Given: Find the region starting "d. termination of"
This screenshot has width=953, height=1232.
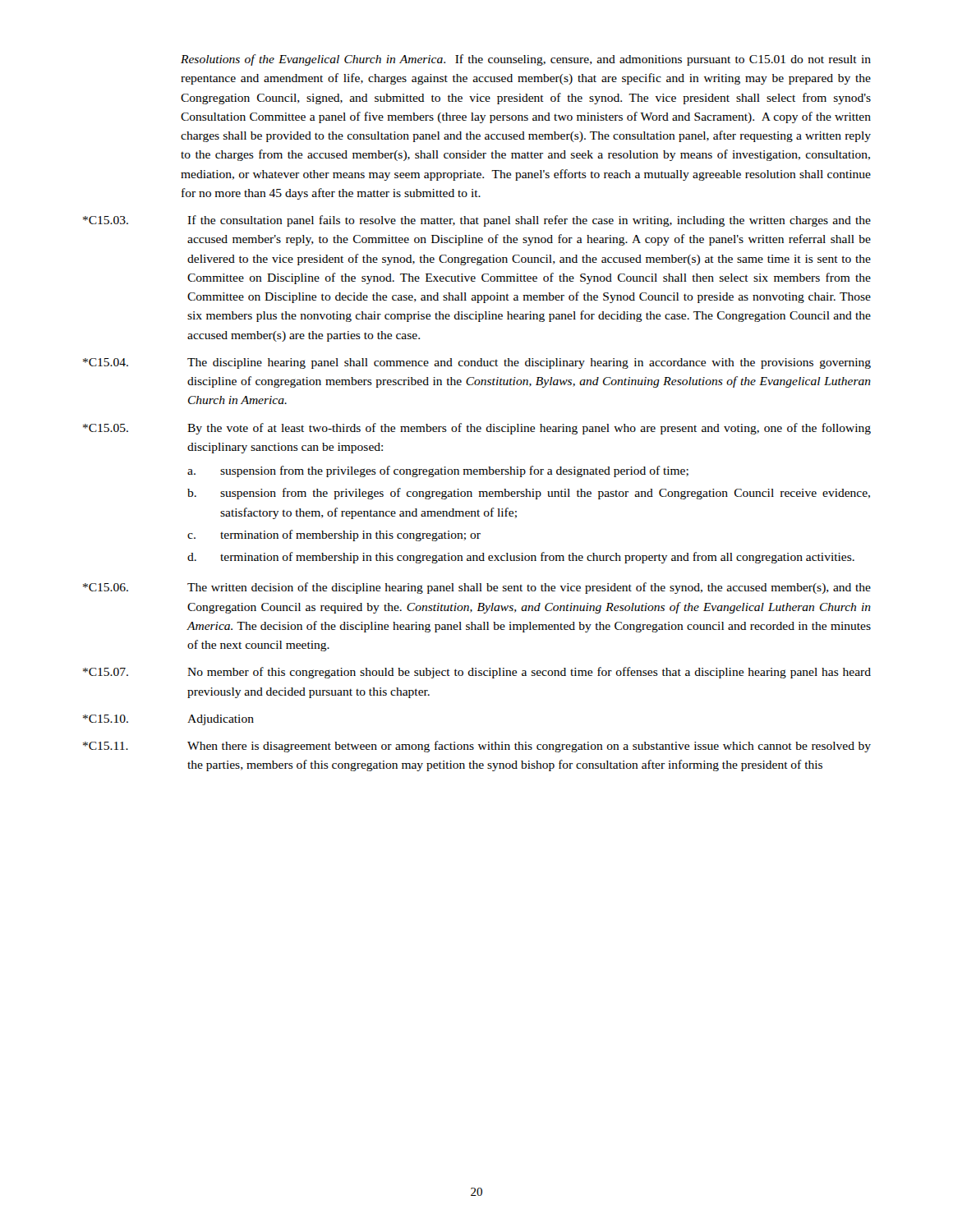Looking at the screenshot, I should point(529,557).
